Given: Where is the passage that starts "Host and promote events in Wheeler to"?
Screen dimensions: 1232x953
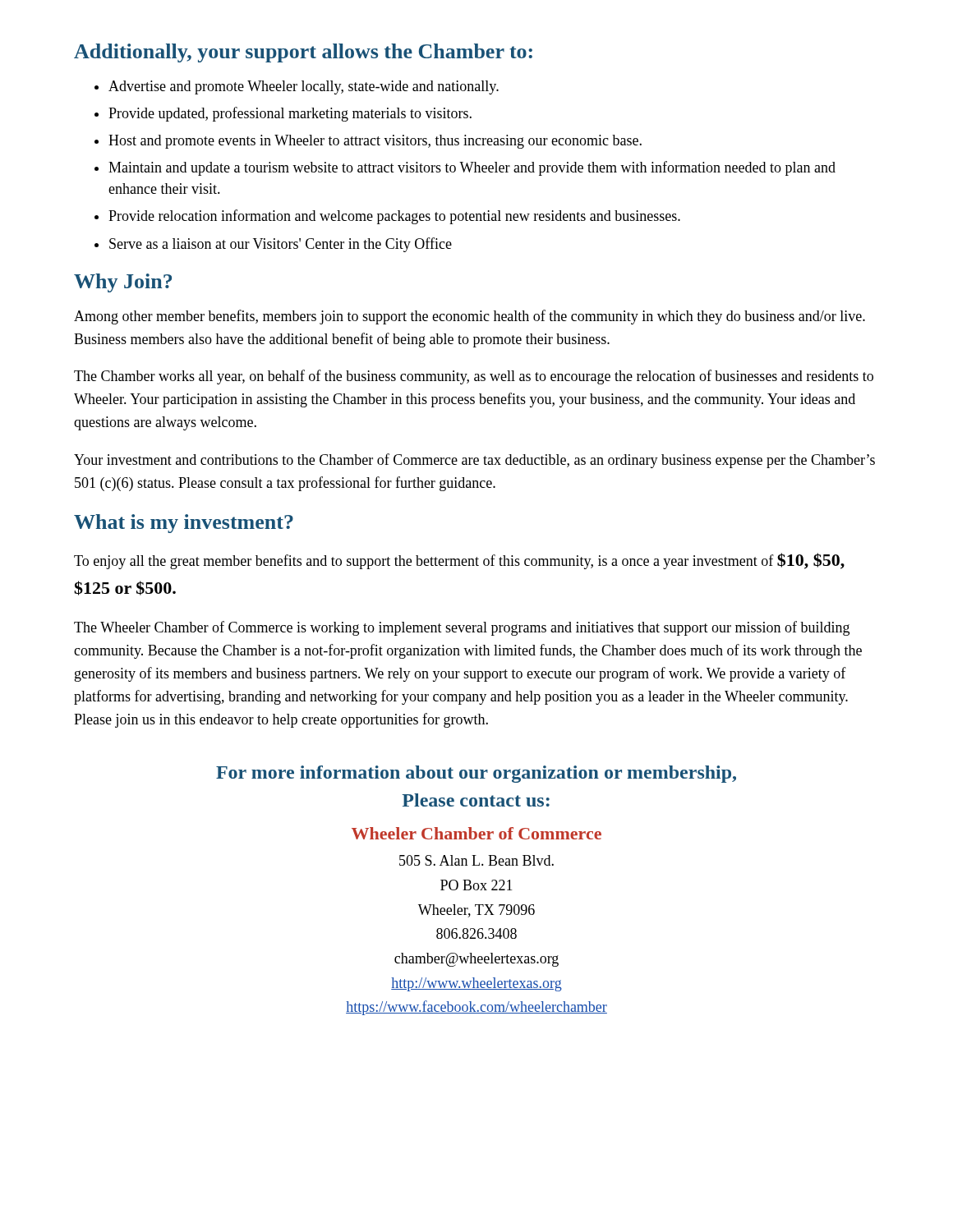Looking at the screenshot, I should (x=375, y=141).
